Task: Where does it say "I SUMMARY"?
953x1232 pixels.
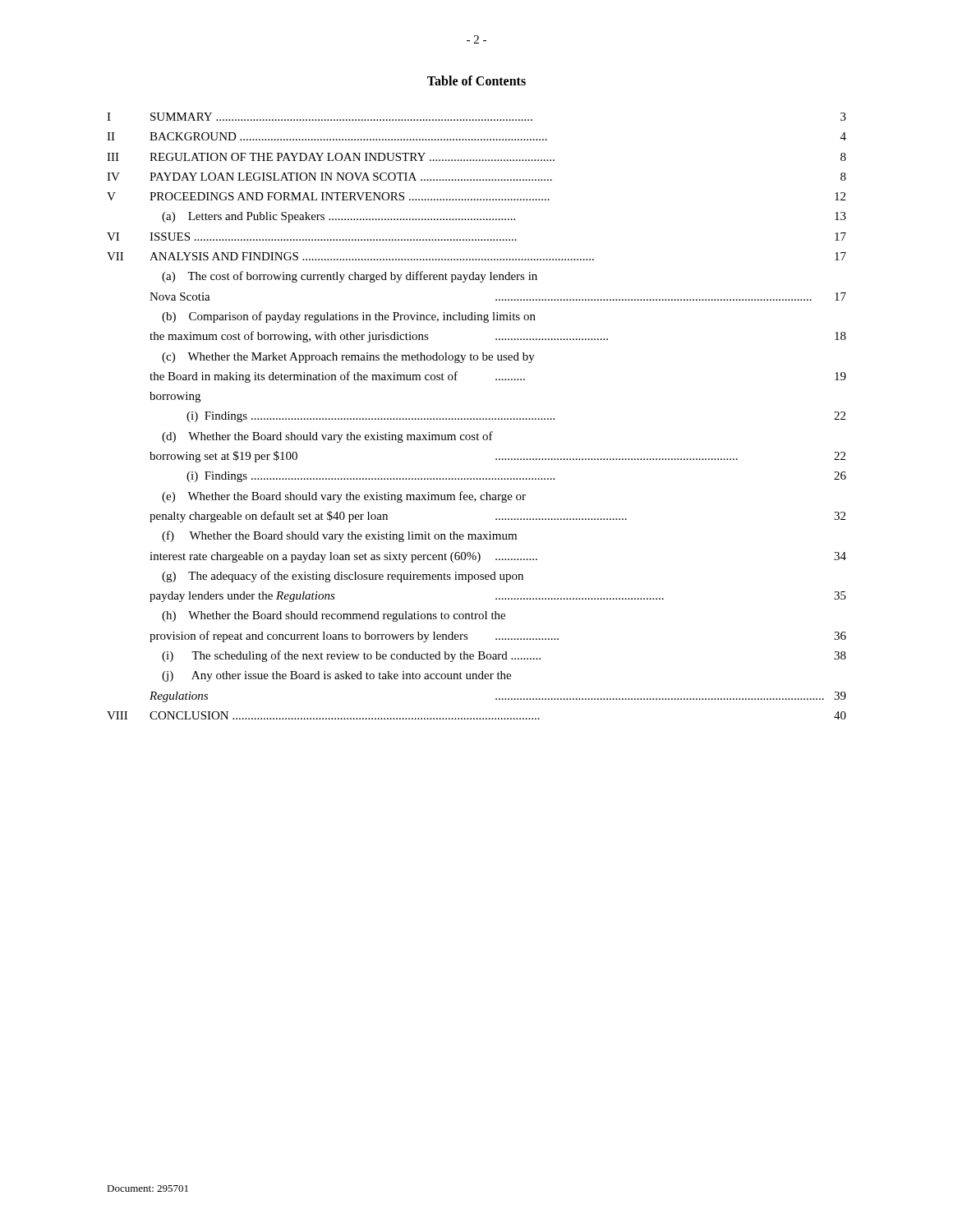Action: coord(476,117)
